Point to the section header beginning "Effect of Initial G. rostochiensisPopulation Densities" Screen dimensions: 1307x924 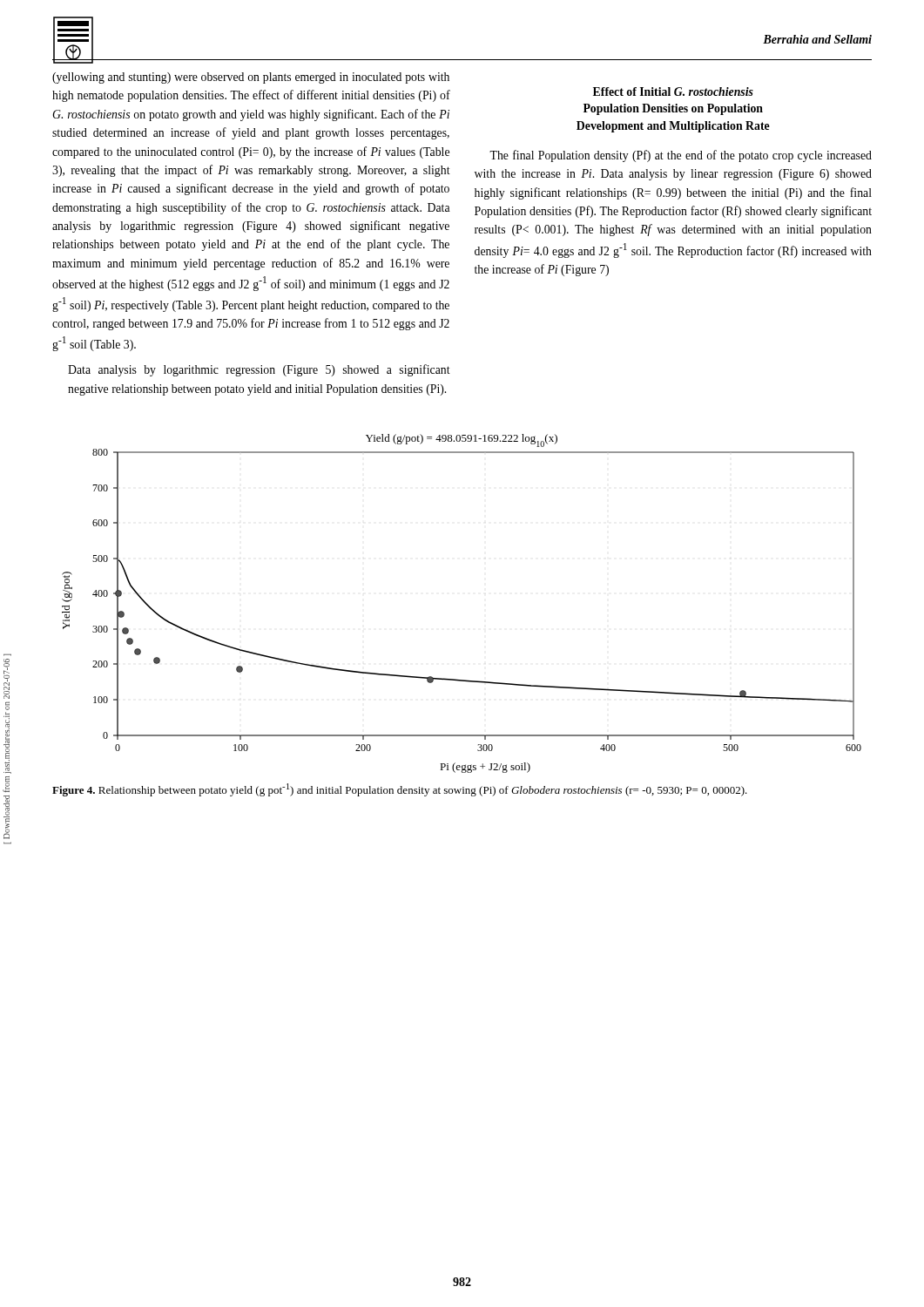pos(673,109)
